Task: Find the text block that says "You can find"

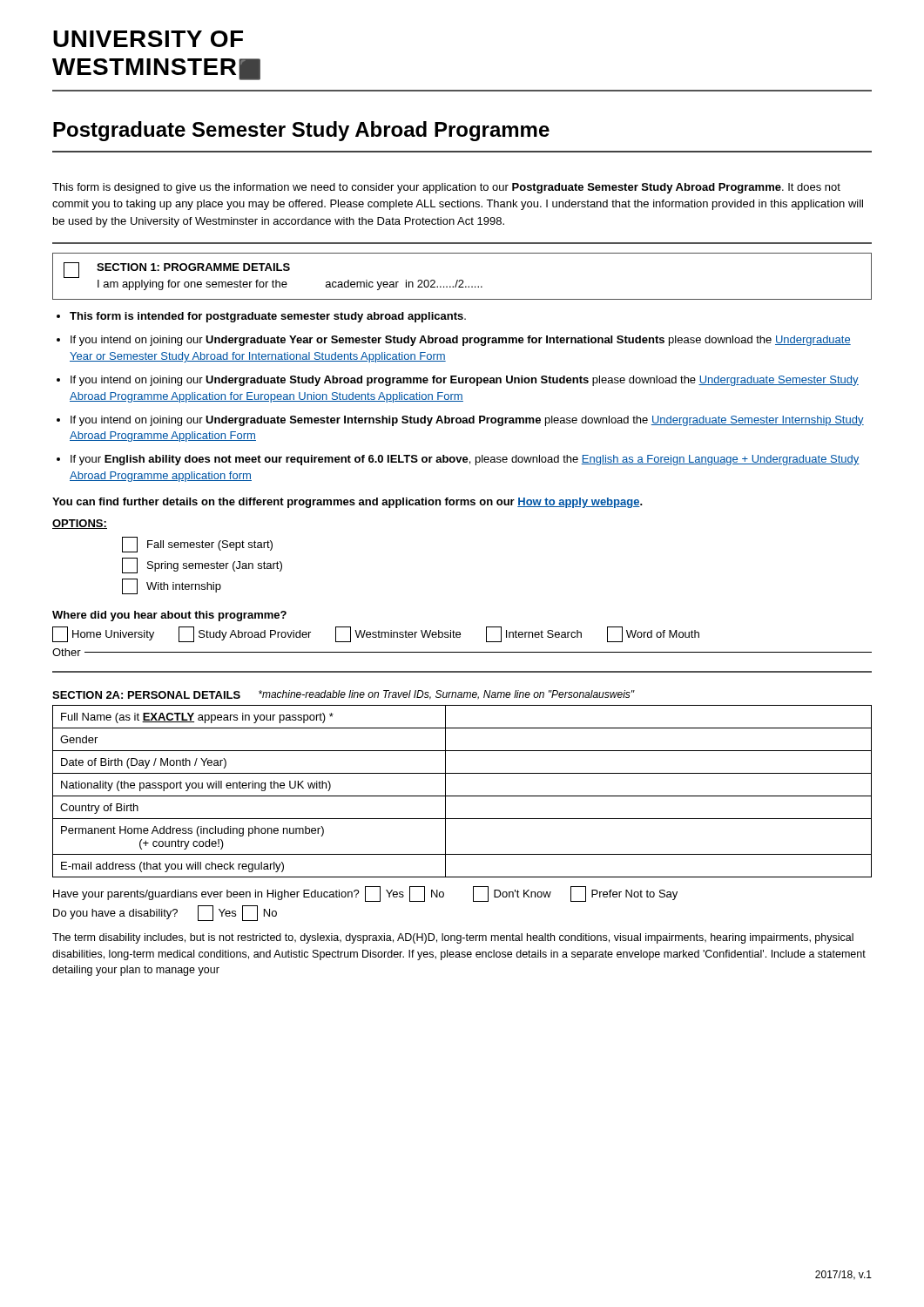Action: 348,501
